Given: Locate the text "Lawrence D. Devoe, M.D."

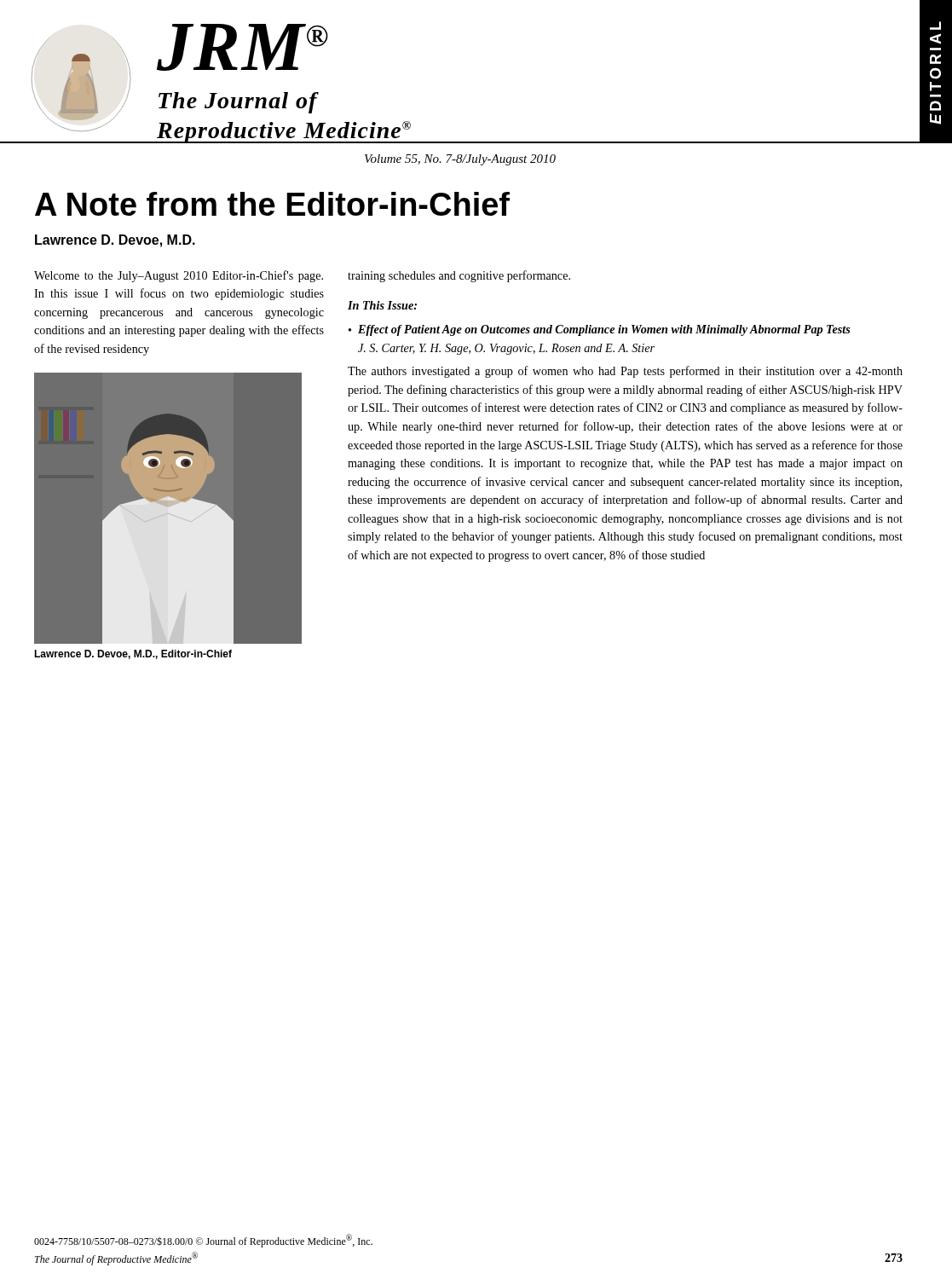Looking at the screenshot, I should 115,240.
